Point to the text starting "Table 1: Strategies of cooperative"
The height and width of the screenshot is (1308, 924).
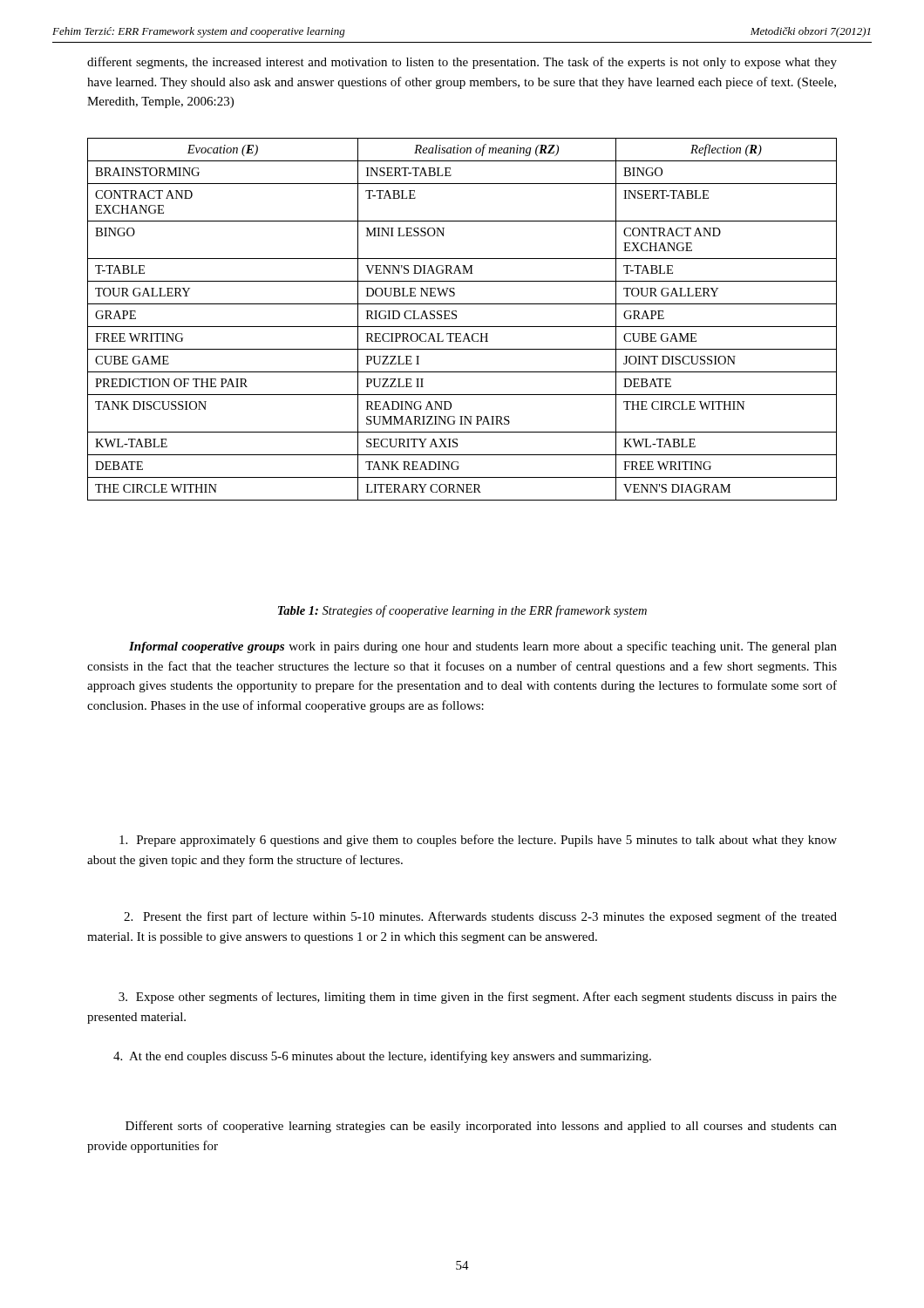(x=462, y=610)
